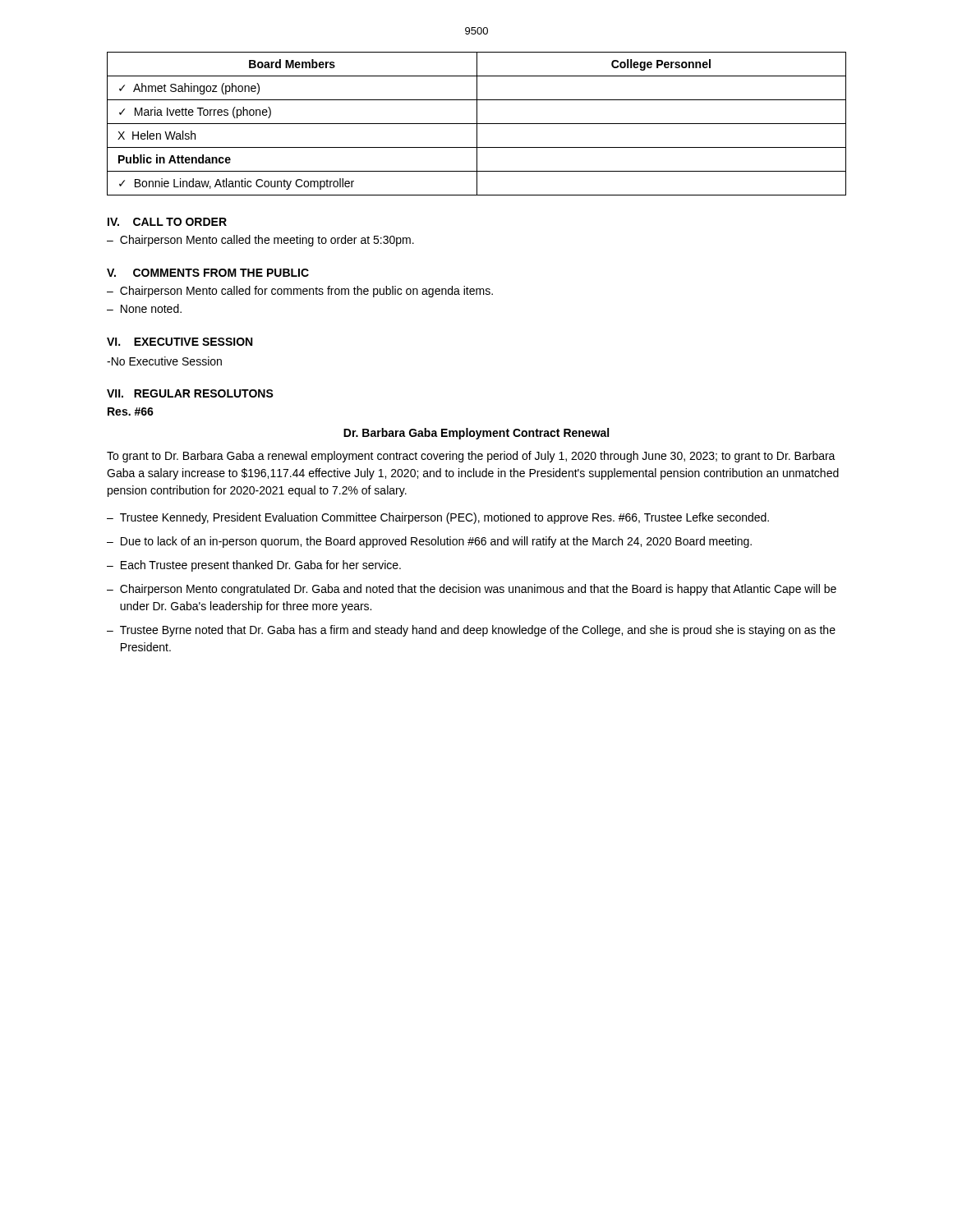Navigate to the text block starting "– Each Trustee present thanked"
This screenshot has width=953, height=1232.
pos(254,565)
